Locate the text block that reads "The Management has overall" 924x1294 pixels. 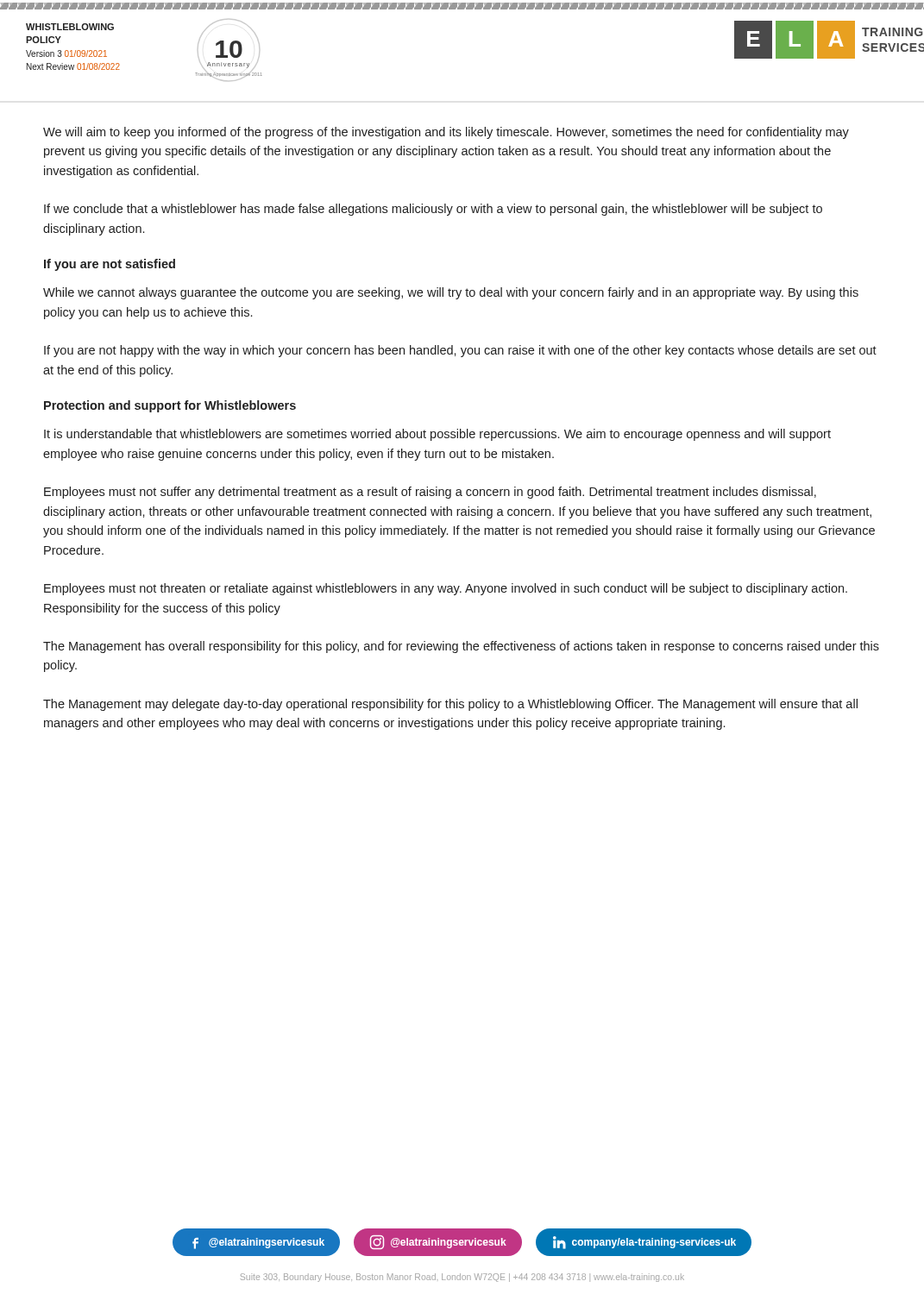461,656
